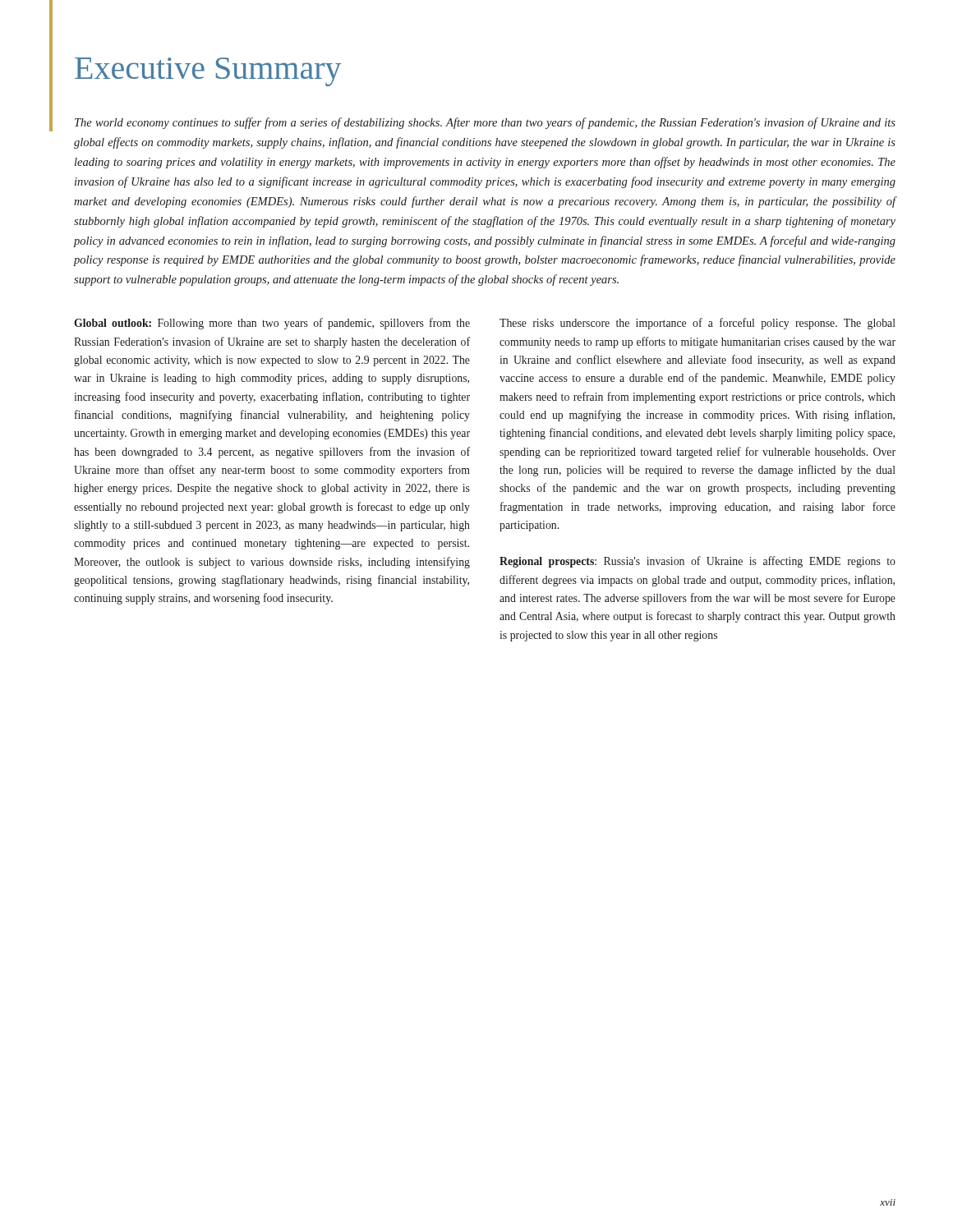Point to the element starting "Global outlook: Following more"
Image resolution: width=953 pixels, height=1232 pixels.
(272, 461)
